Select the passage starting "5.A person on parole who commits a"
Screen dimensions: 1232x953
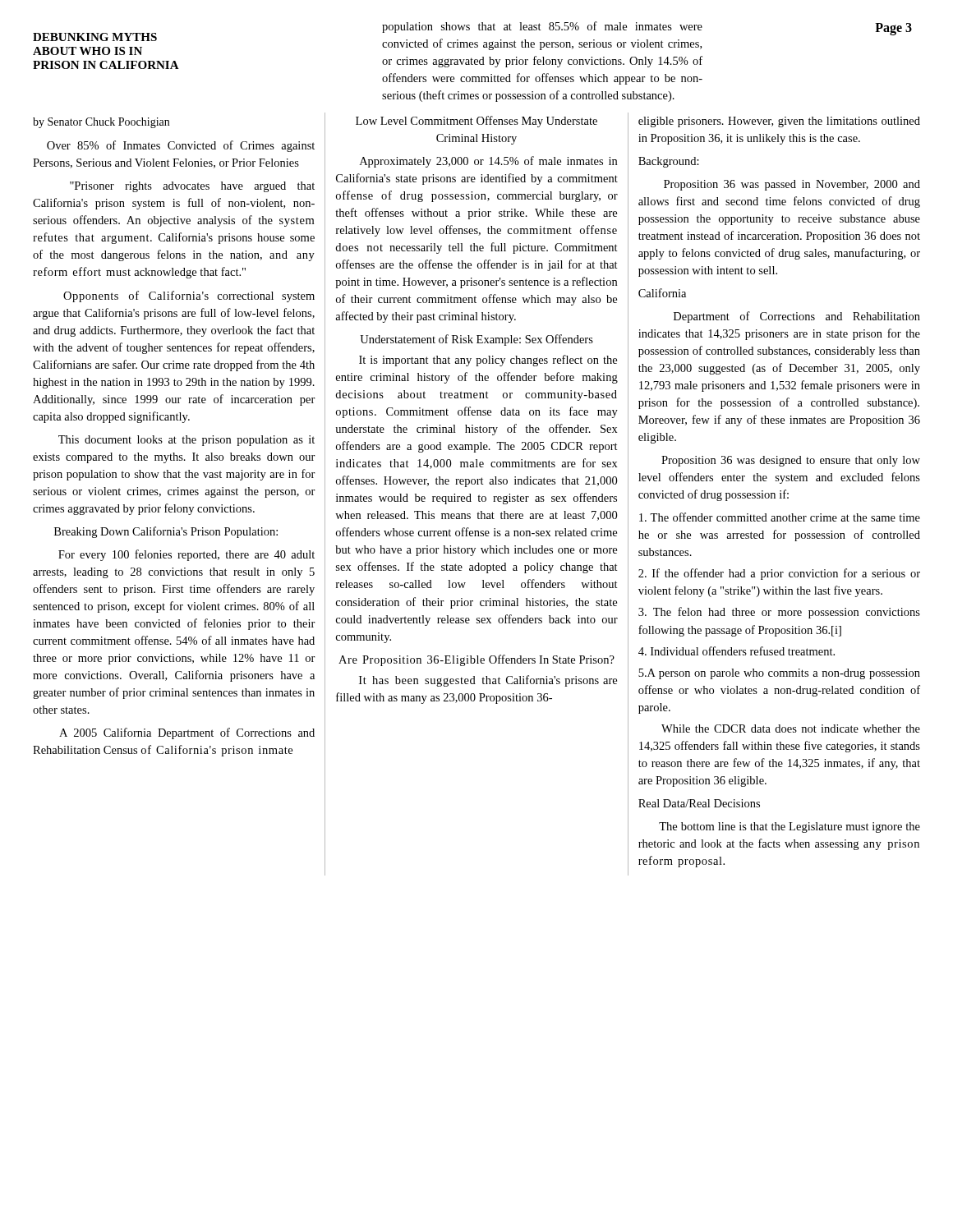point(779,690)
